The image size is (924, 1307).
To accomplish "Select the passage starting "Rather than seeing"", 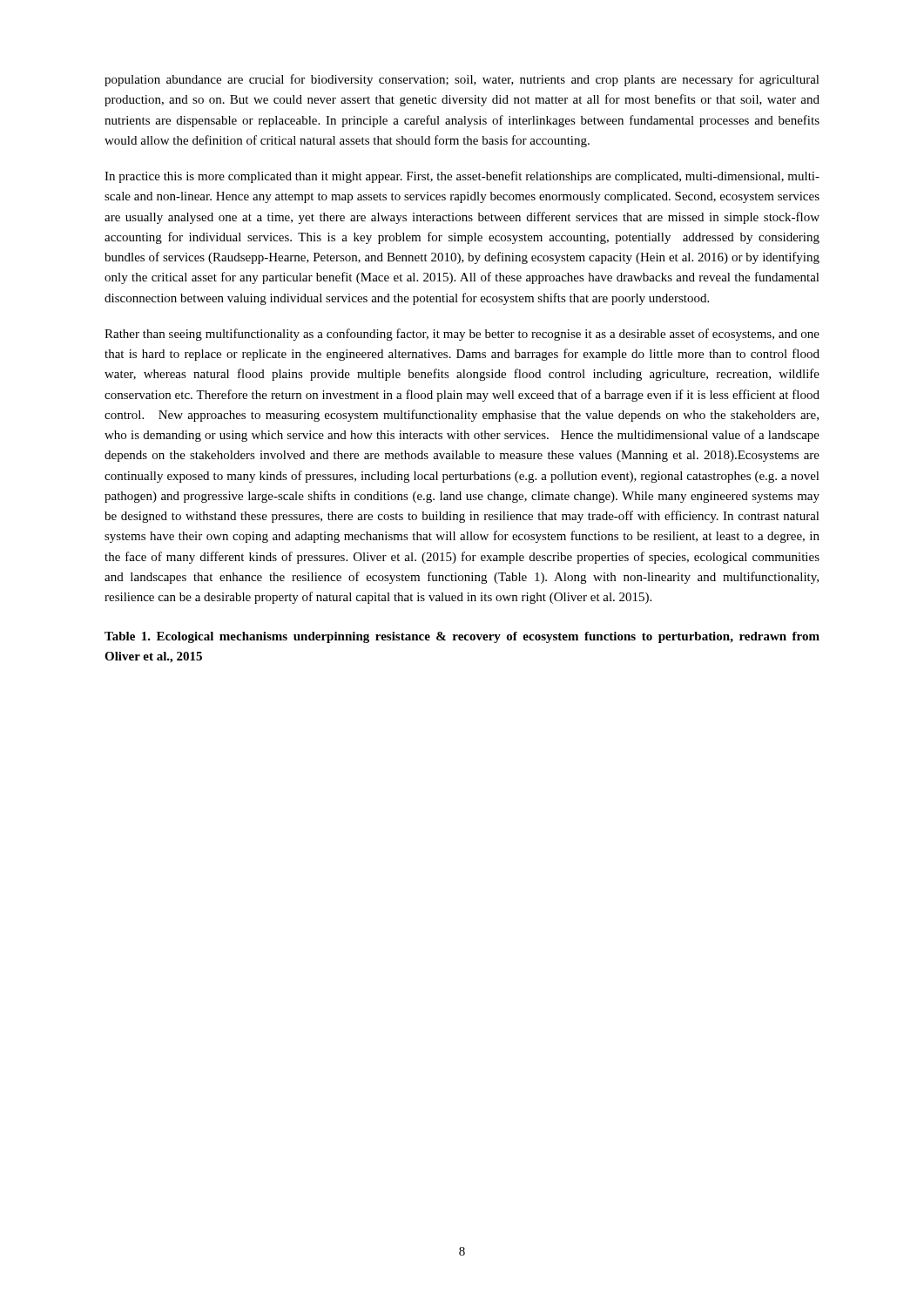I will [462, 465].
